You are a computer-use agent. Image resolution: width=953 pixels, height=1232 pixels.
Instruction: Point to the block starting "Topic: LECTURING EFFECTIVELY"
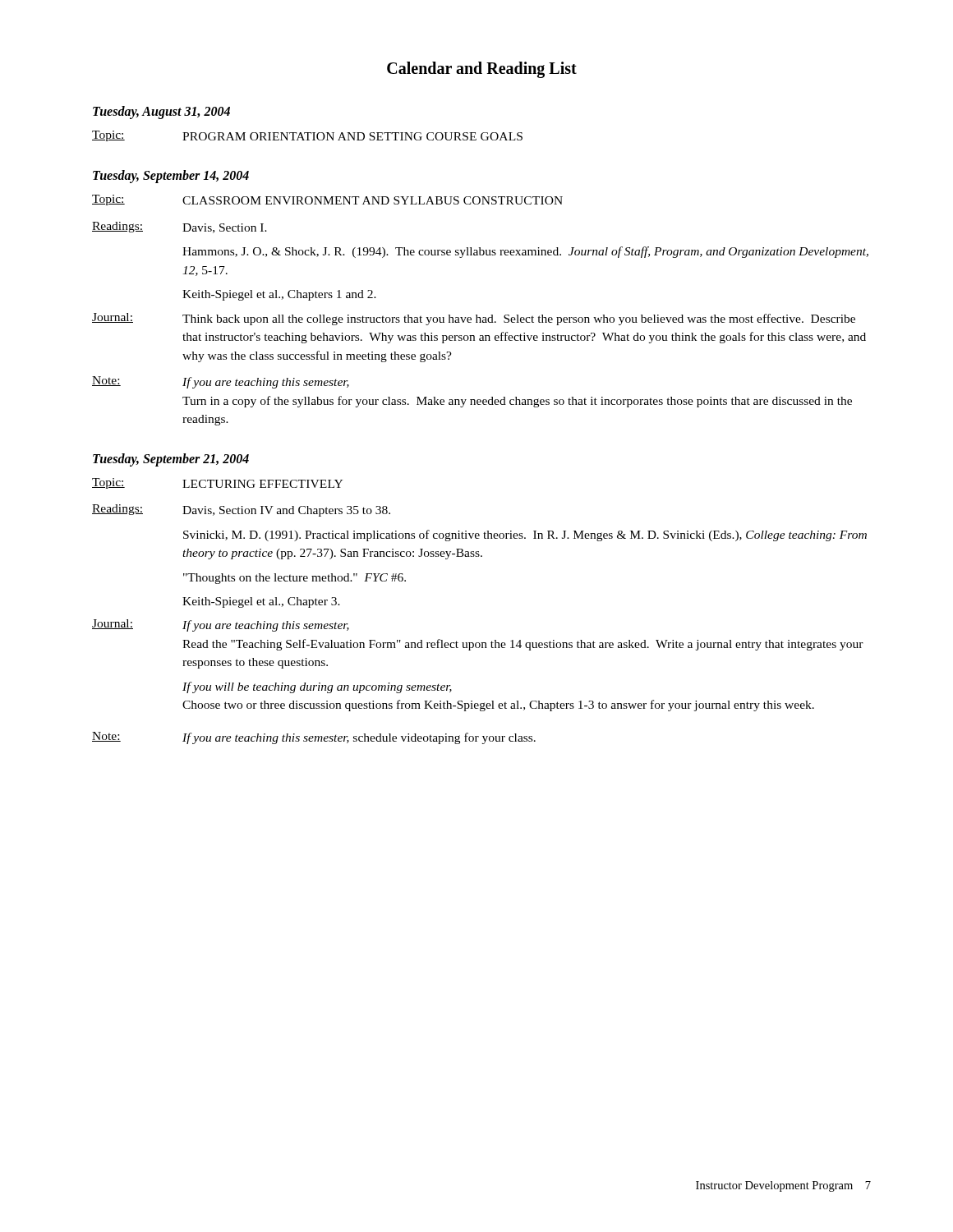click(217, 483)
